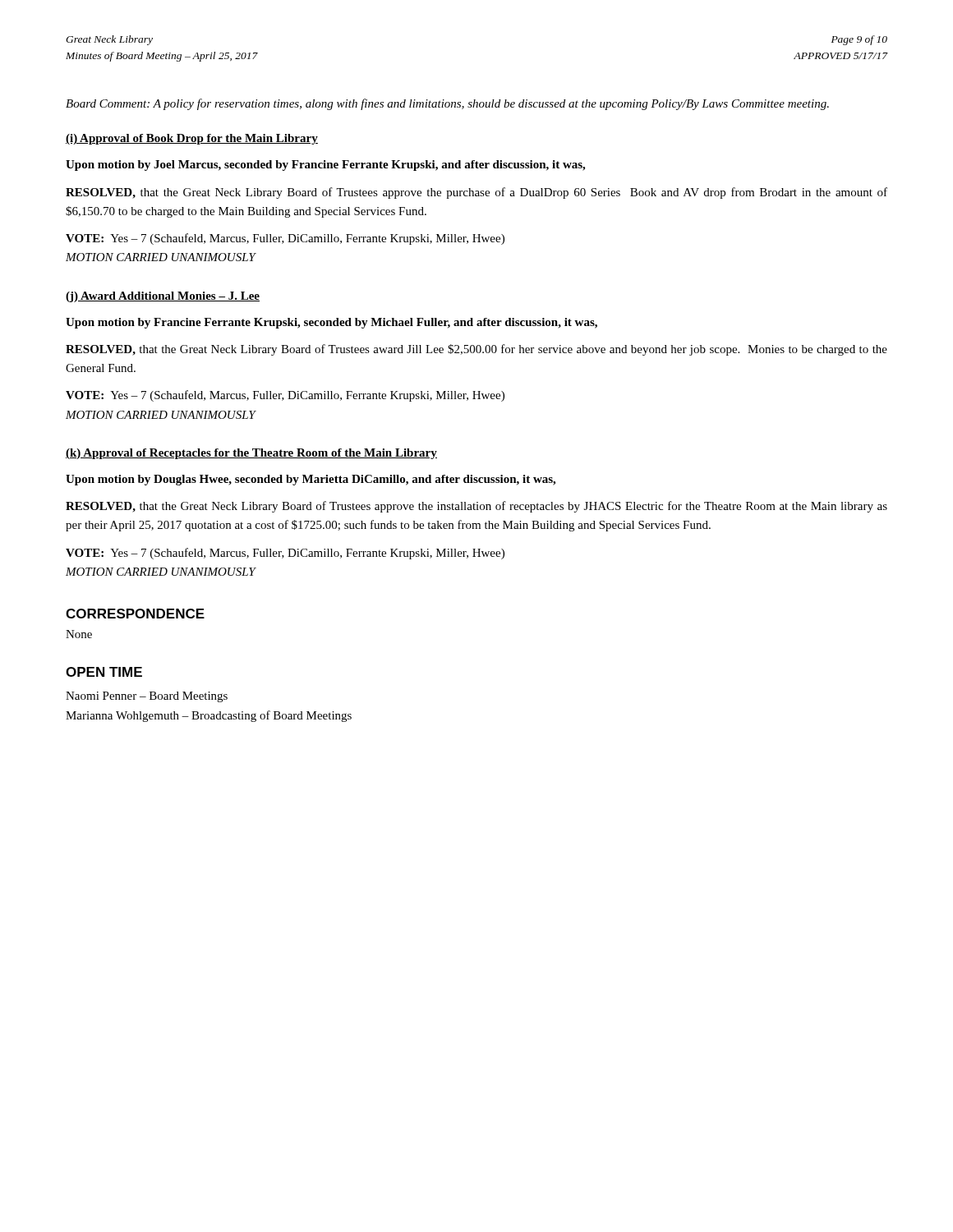The width and height of the screenshot is (953, 1232).
Task: Find the section header with the text "OPEN TIME"
Action: [x=104, y=672]
